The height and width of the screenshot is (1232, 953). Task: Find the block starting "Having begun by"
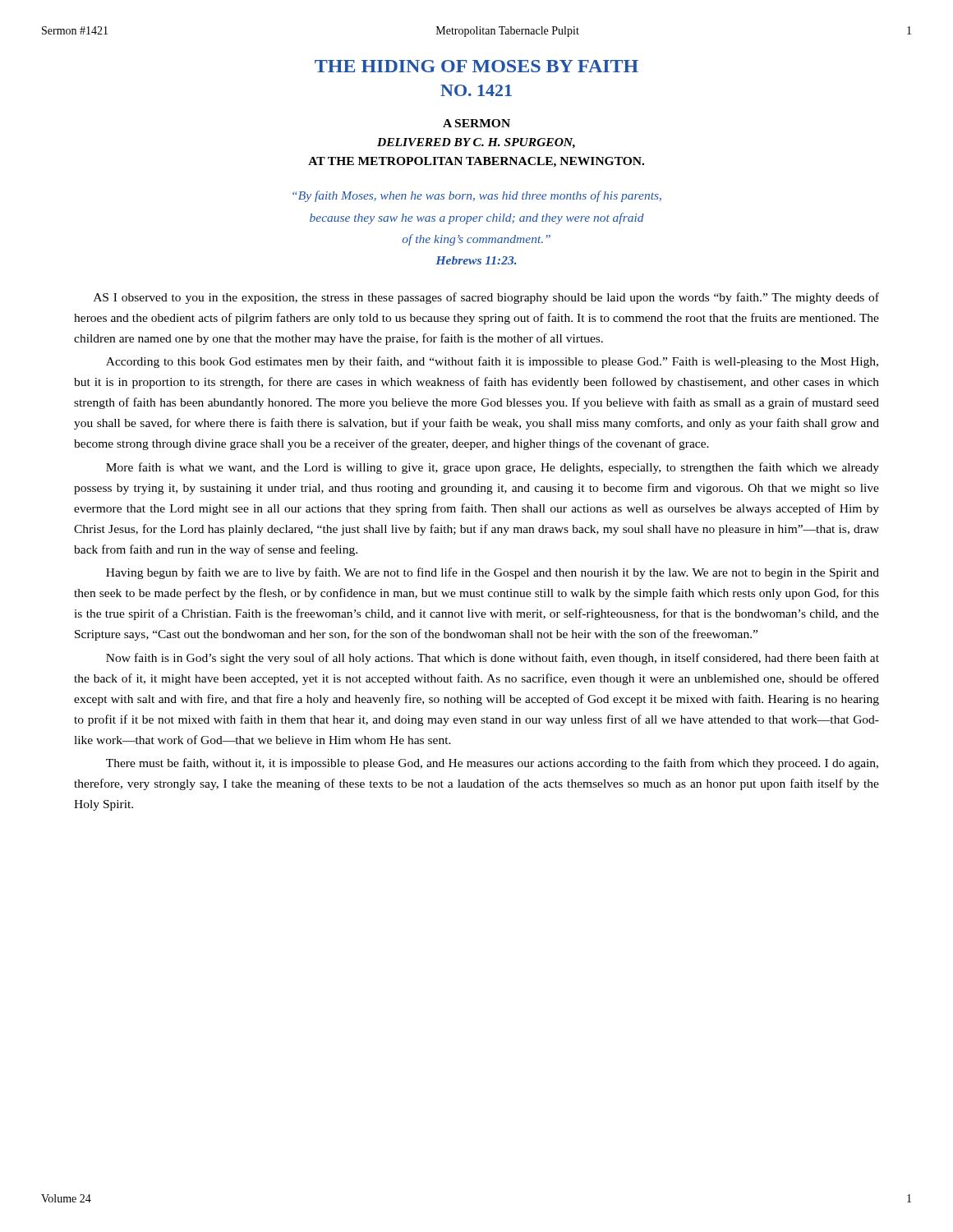(x=476, y=603)
